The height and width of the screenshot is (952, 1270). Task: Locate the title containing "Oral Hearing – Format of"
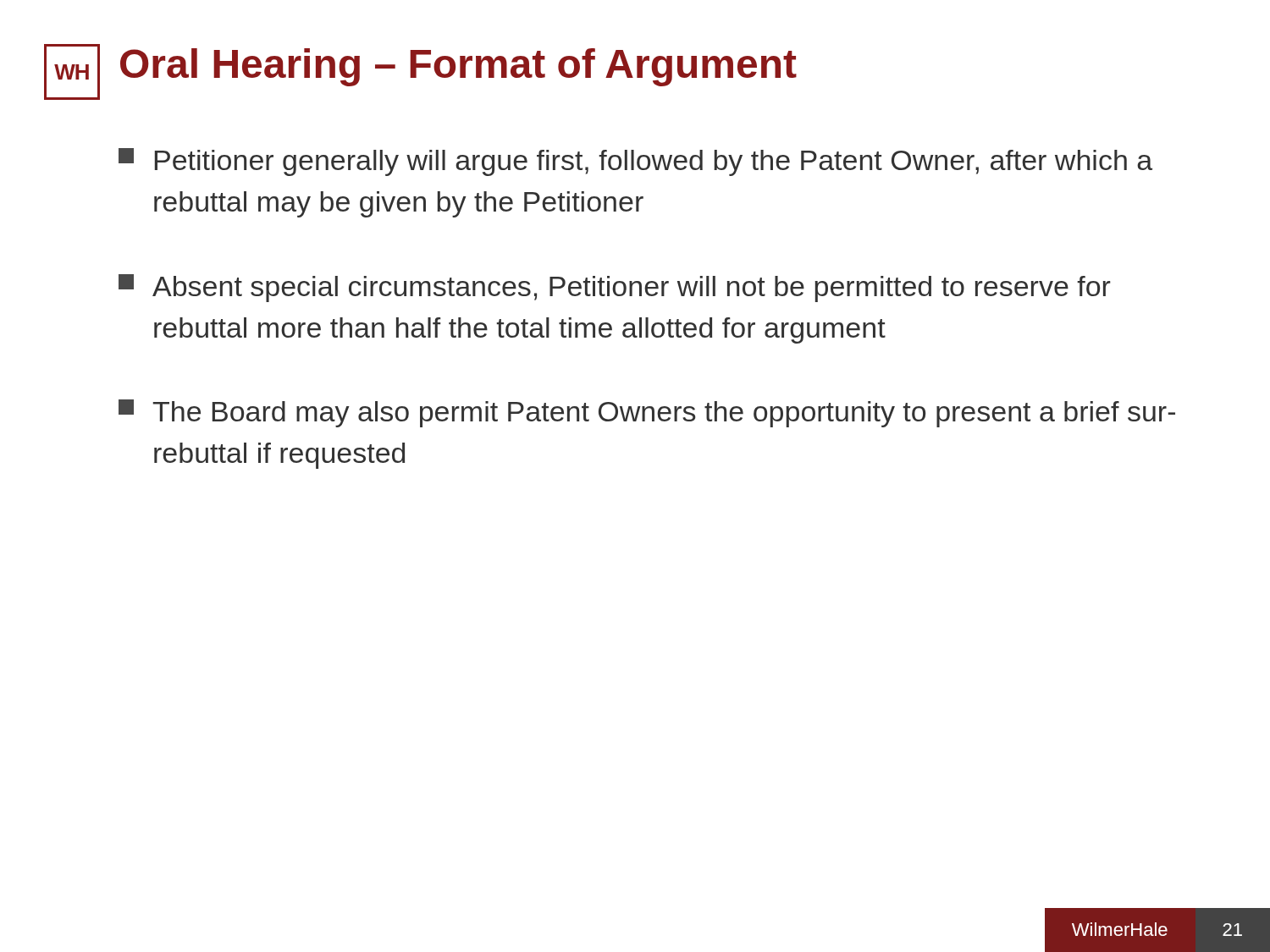pos(458,64)
